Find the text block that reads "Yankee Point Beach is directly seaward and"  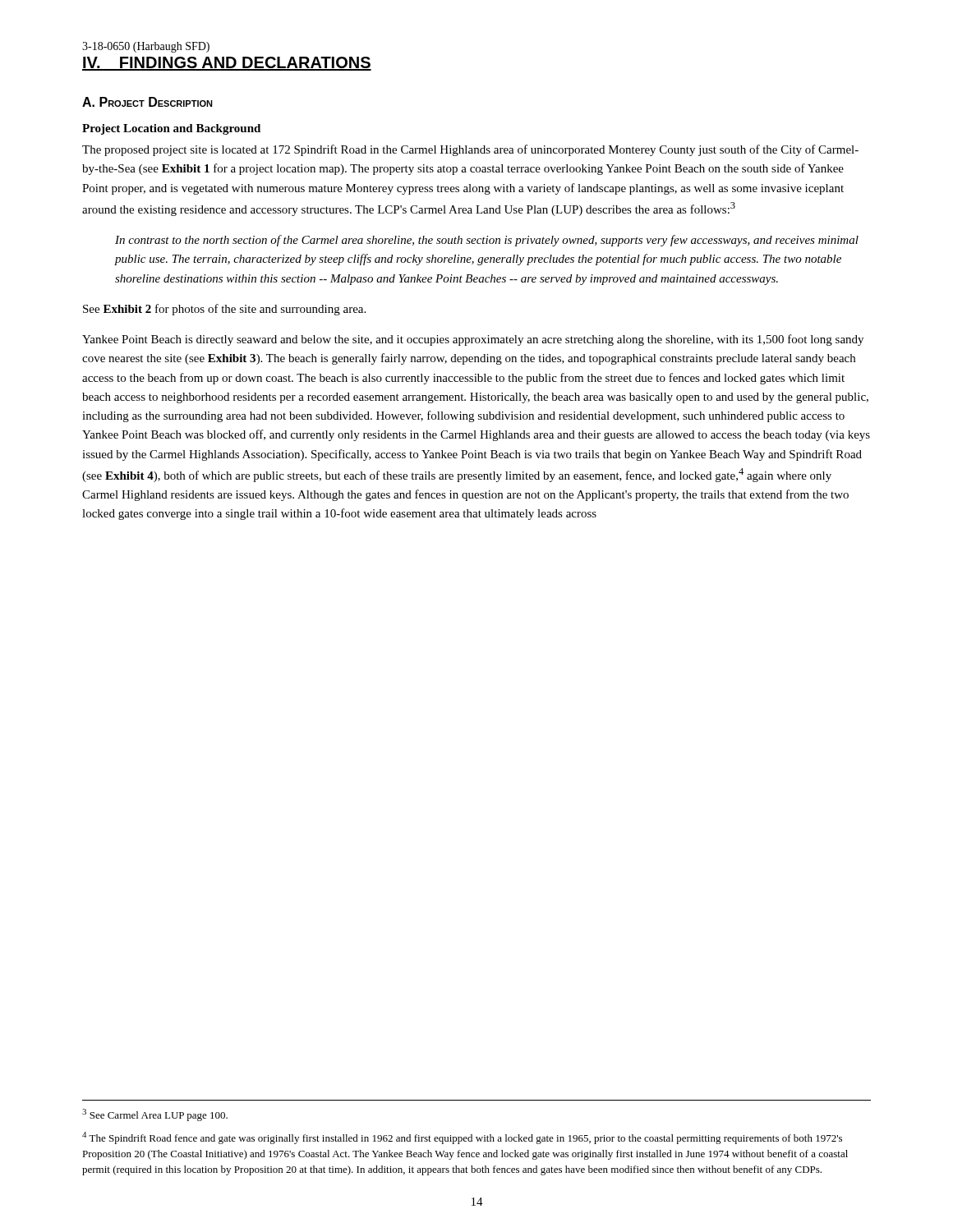point(476,426)
